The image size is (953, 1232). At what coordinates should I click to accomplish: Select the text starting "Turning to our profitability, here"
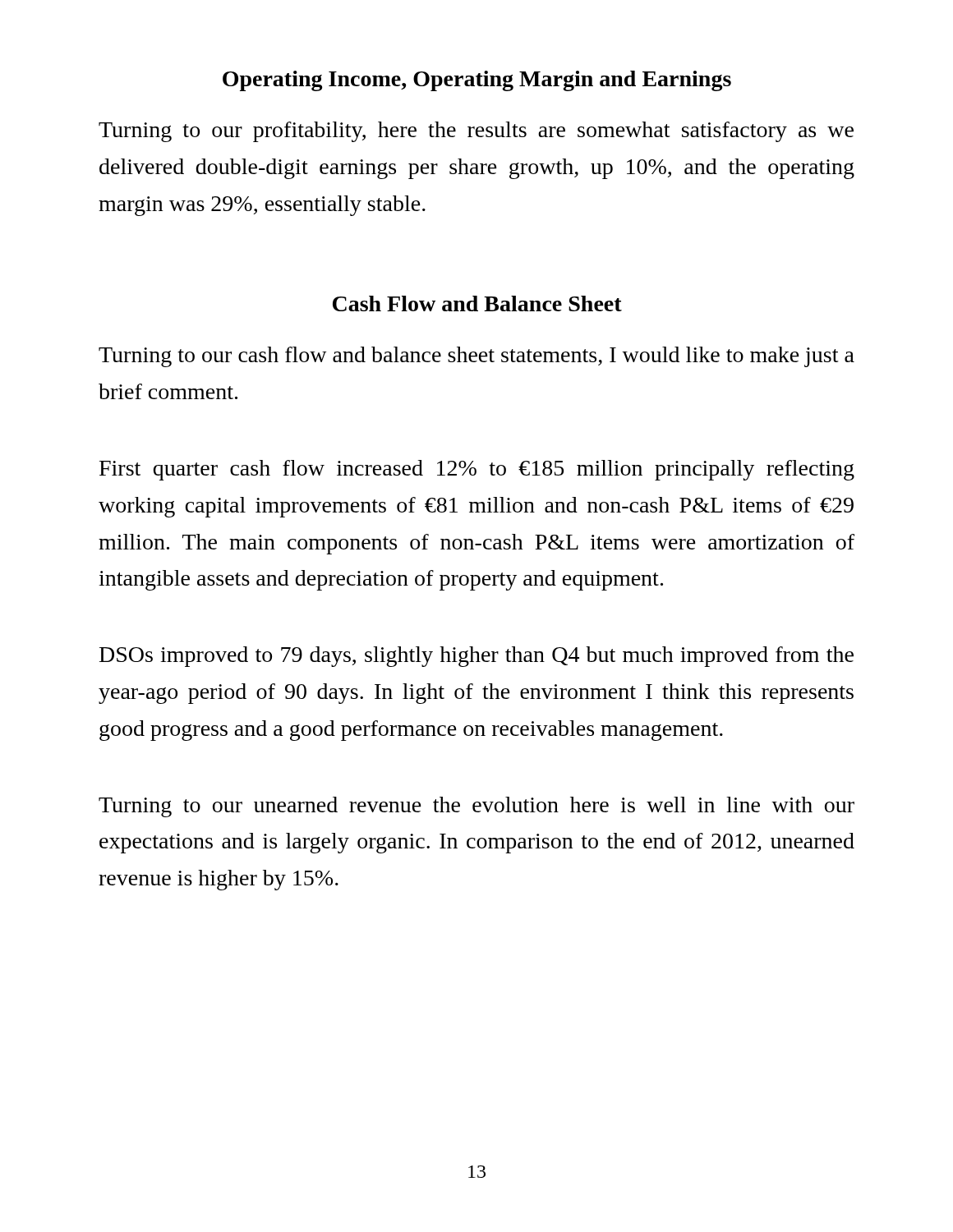pyautogui.click(x=476, y=166)
